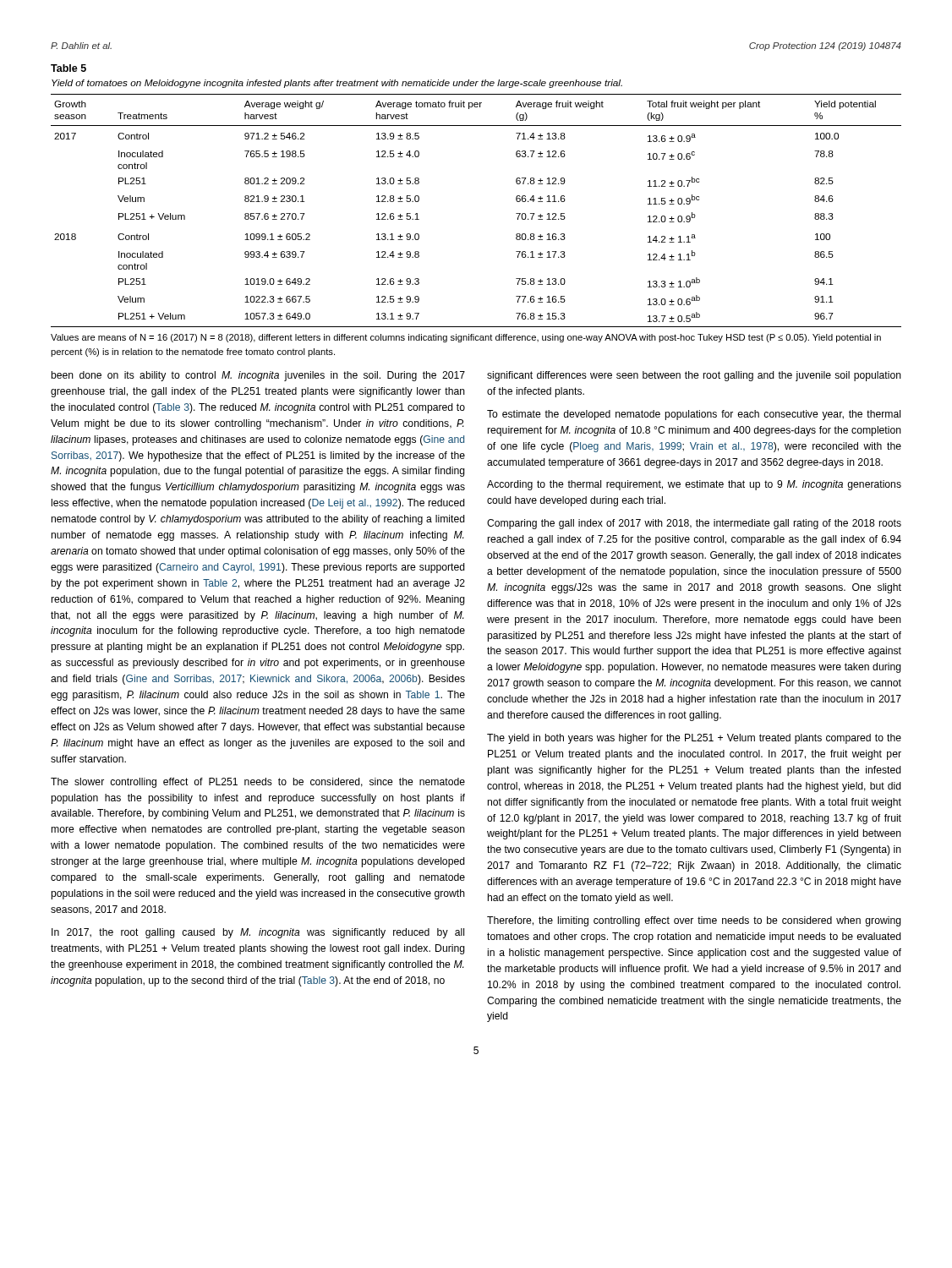Point to the text block starting "In 2017, the"
This screenshot has height=1268, width=952.
point(258,956)
